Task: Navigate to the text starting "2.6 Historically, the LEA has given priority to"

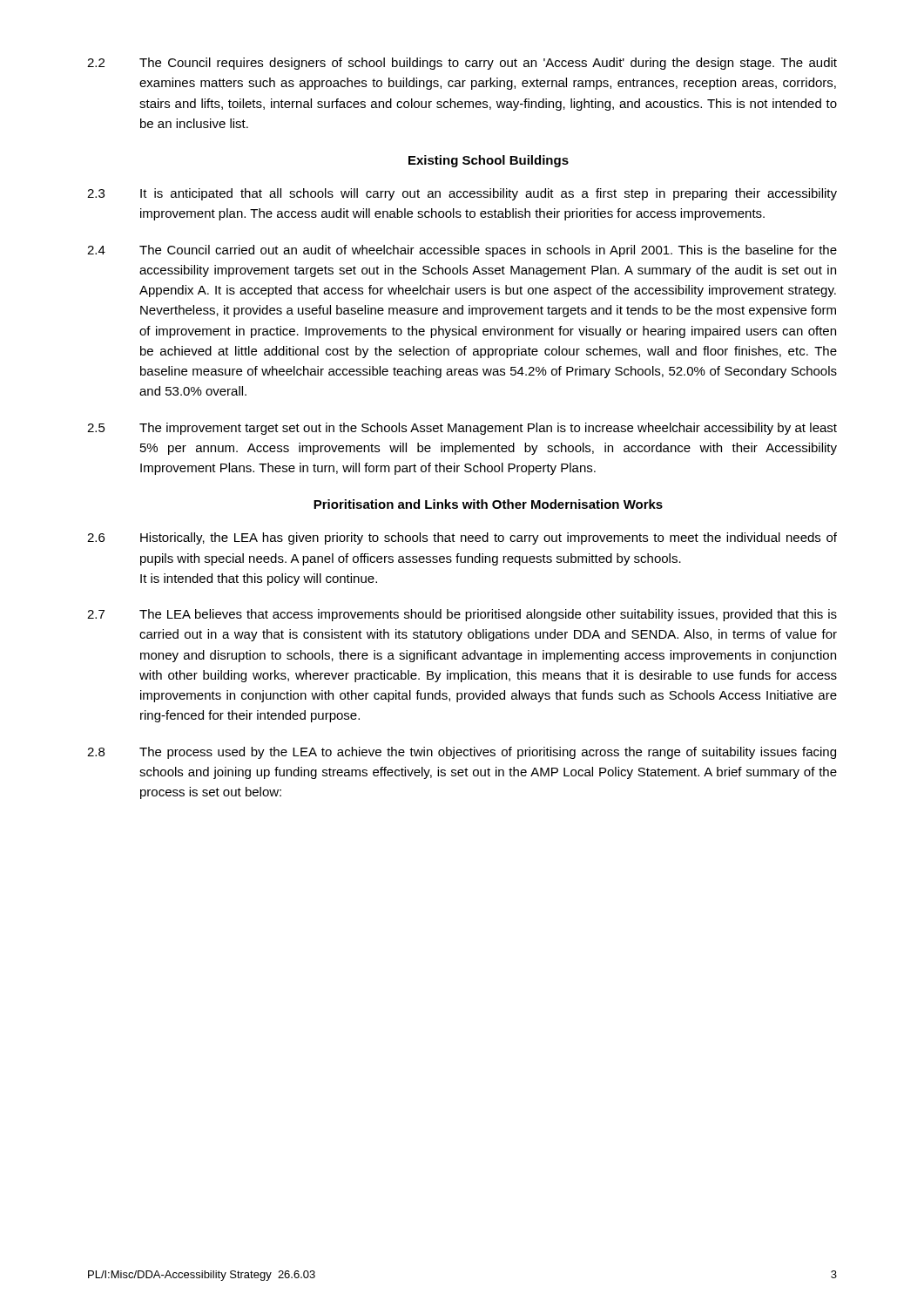Action: click(x=462, y=558)
